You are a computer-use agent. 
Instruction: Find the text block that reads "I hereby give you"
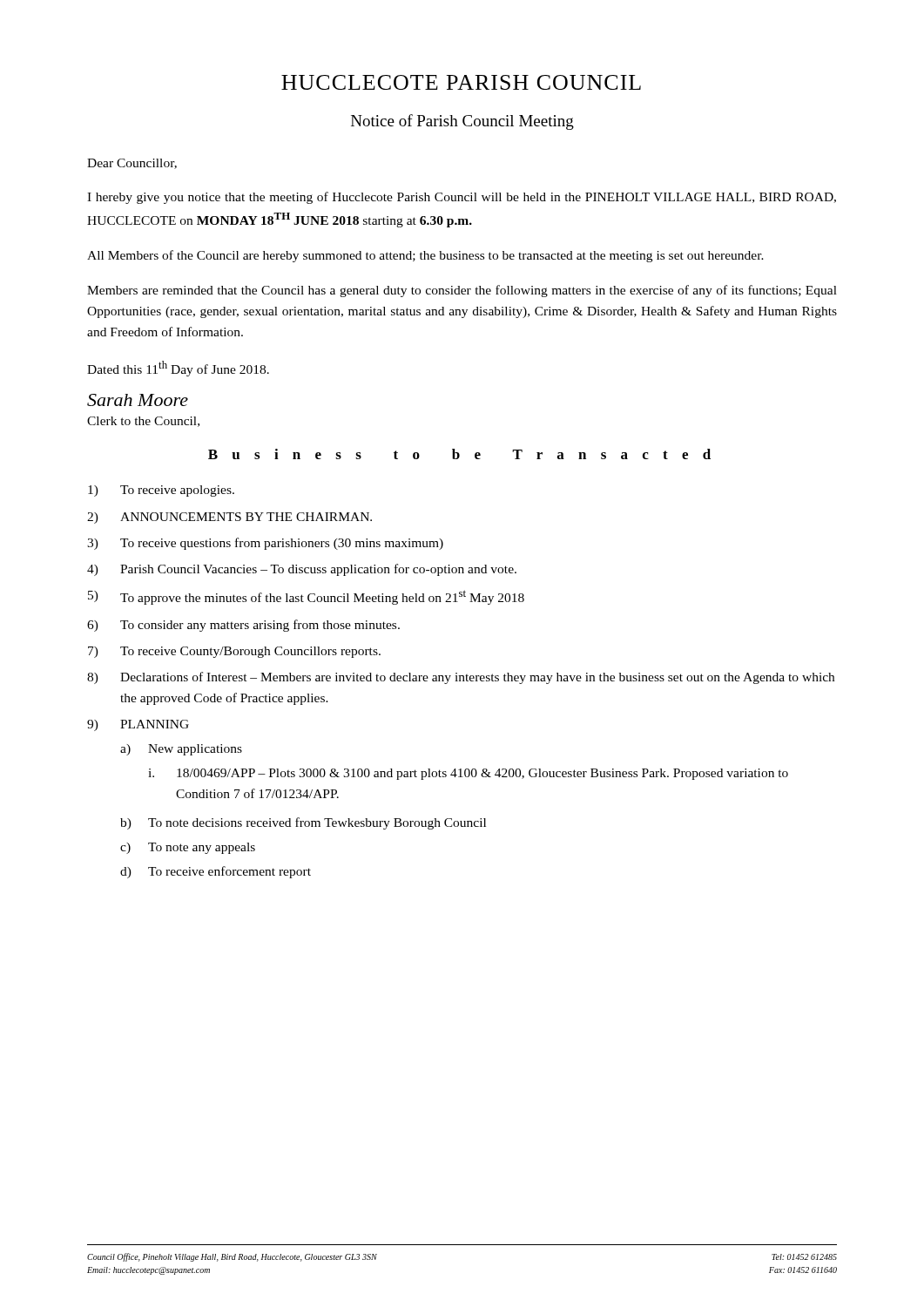tap(462, 208)
